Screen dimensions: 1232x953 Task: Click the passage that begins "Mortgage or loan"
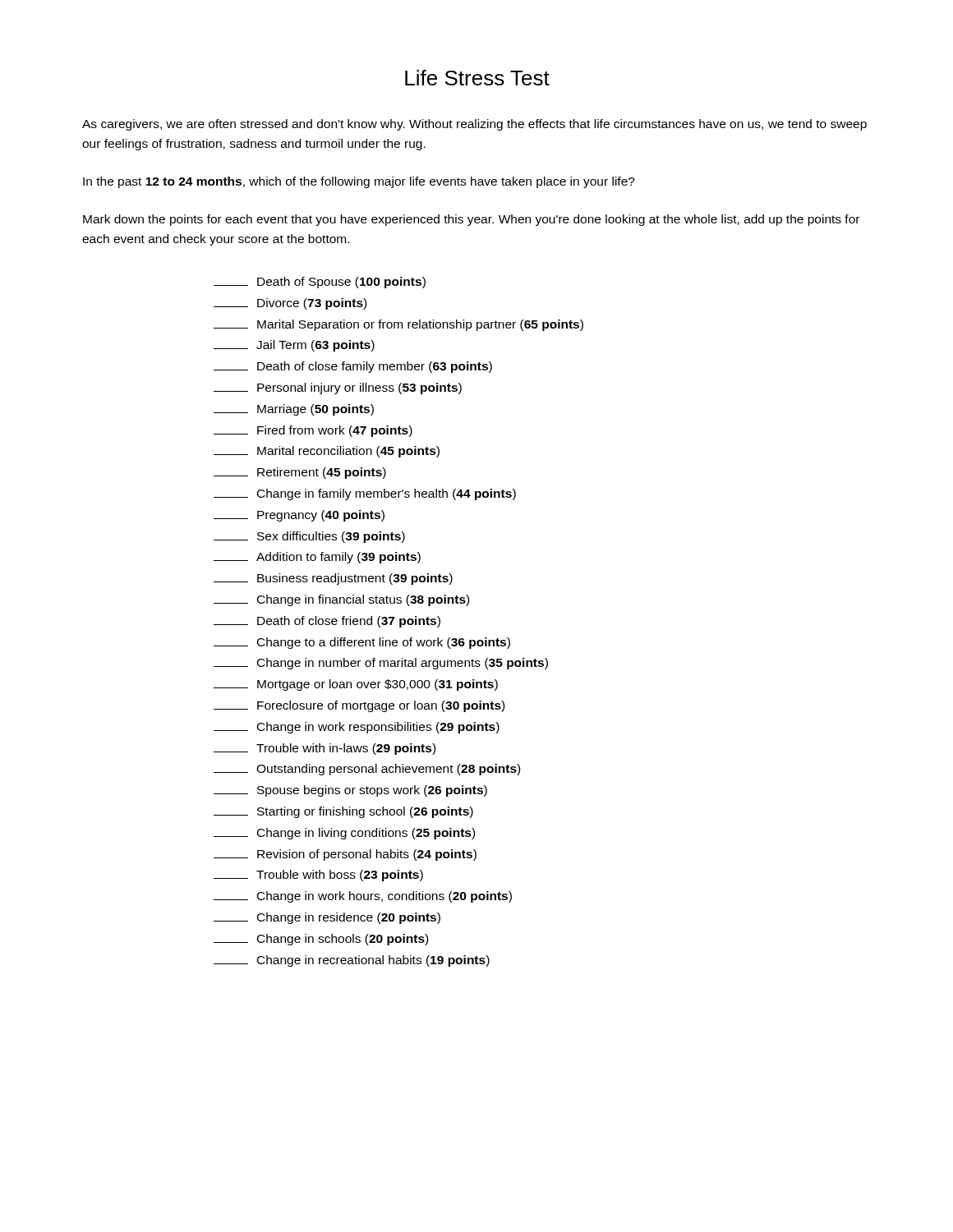(x=356, y=685)
